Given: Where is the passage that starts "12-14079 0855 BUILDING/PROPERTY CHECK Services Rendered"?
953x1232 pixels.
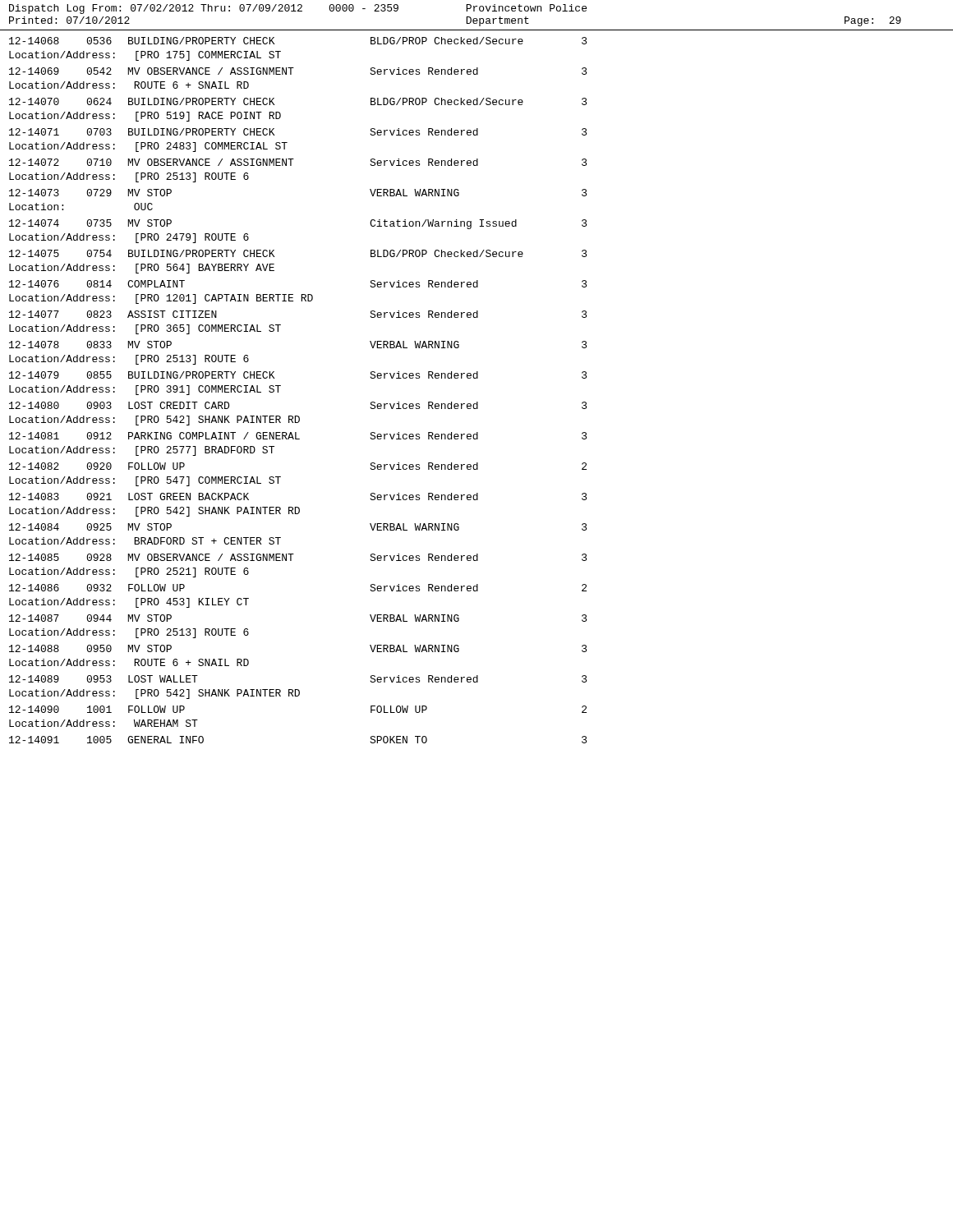Looking at the screenshot, I should click(476, 383).
